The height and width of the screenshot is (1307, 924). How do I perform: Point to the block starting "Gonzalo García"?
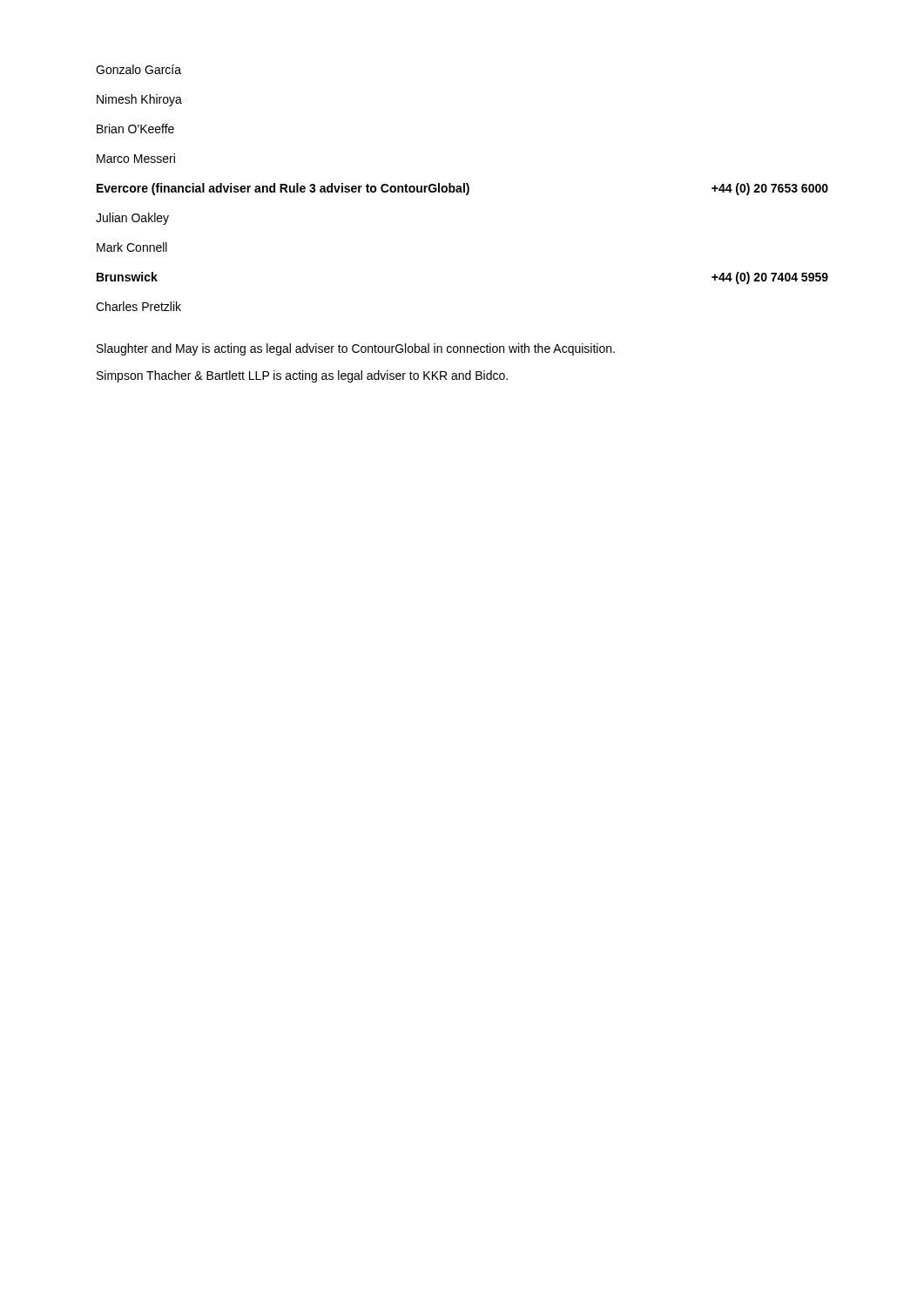(139, 70)
